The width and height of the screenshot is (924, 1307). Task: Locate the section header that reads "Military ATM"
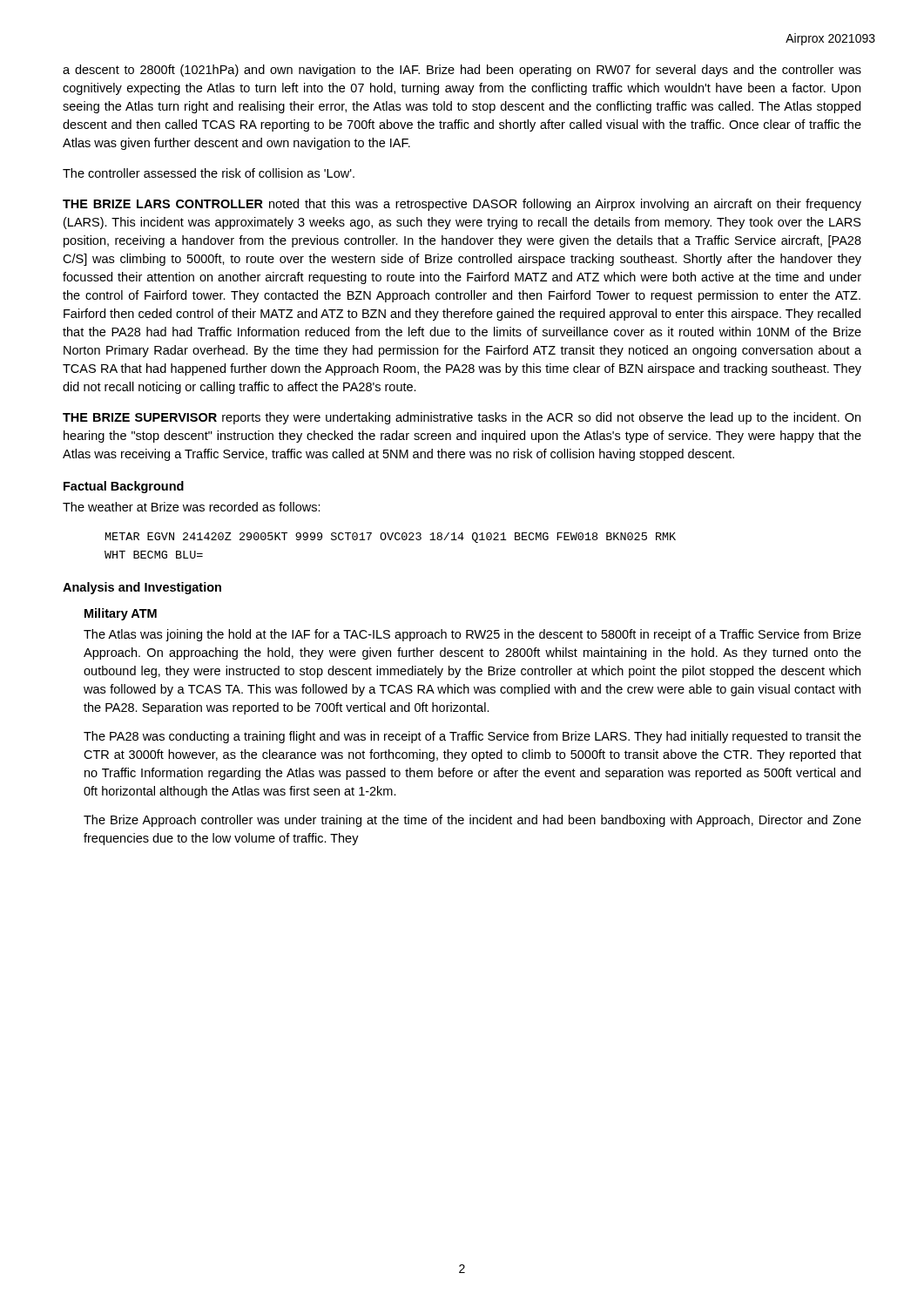(120, 613)
